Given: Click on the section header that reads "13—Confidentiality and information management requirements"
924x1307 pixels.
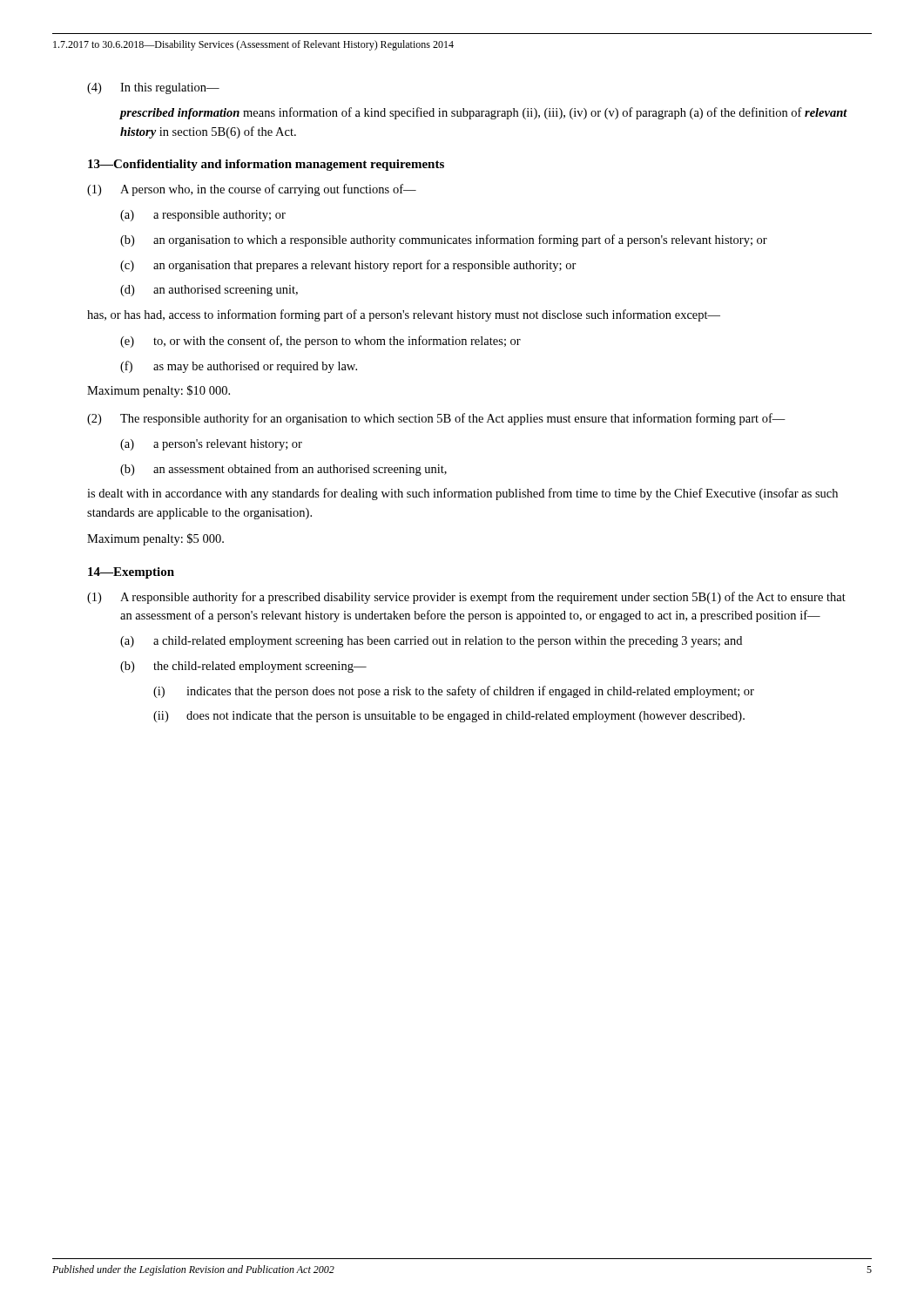Looking at the screenshot, I should pyautogui.click(x=266, y=164).
